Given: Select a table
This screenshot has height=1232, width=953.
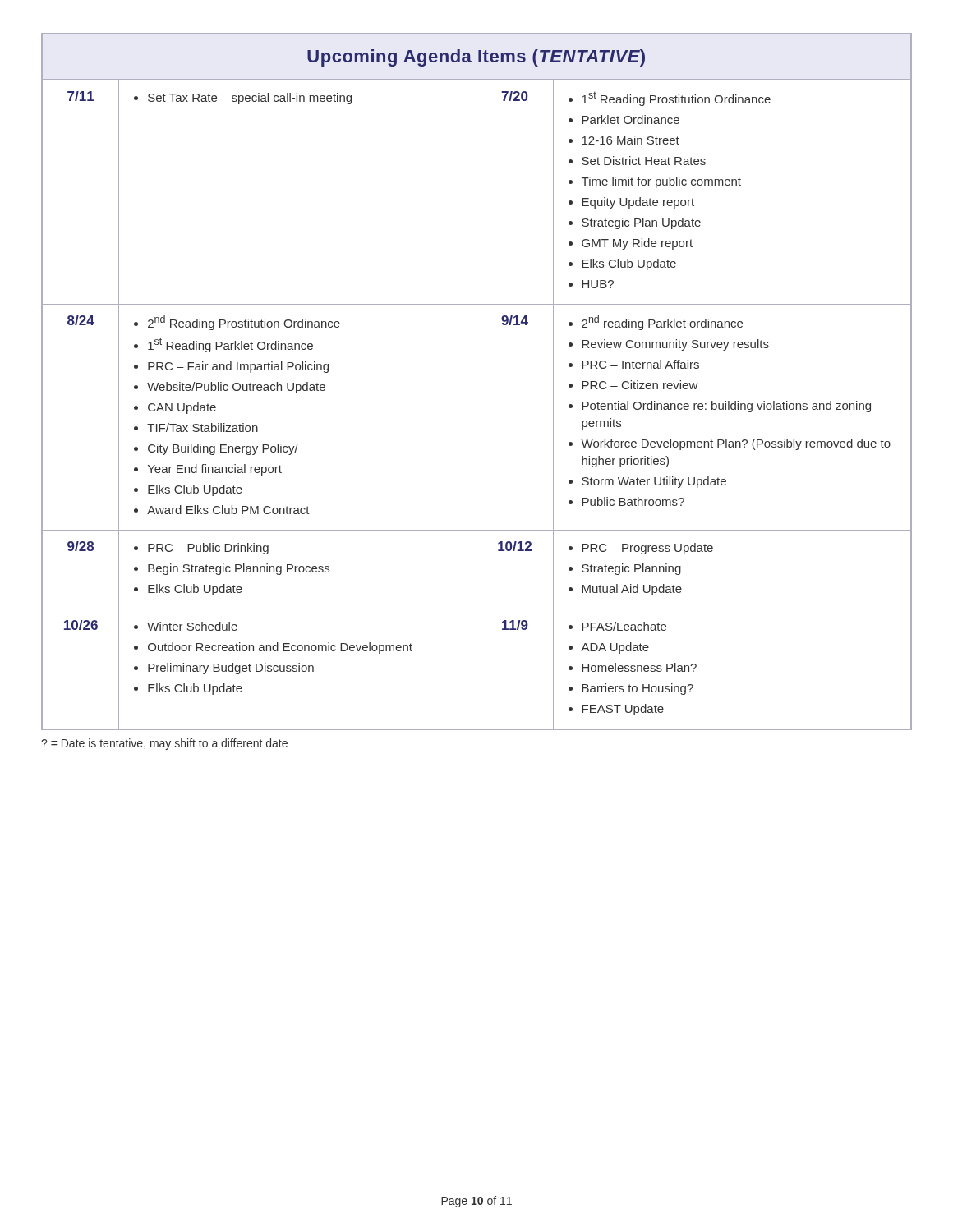Looking at the screenshot, I should point(476,382).
